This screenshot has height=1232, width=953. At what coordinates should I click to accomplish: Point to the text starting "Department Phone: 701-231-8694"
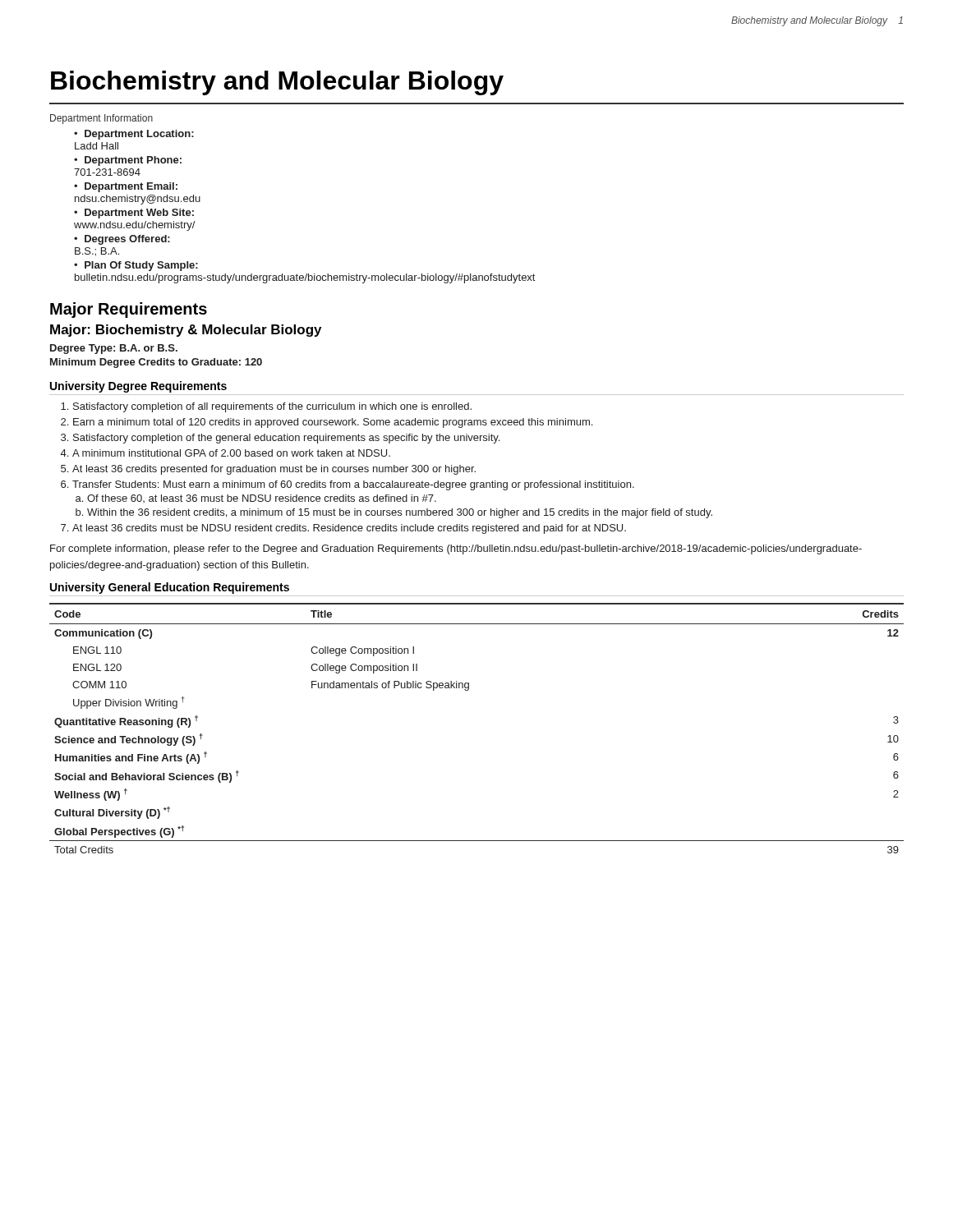click(x=128, y=166)
